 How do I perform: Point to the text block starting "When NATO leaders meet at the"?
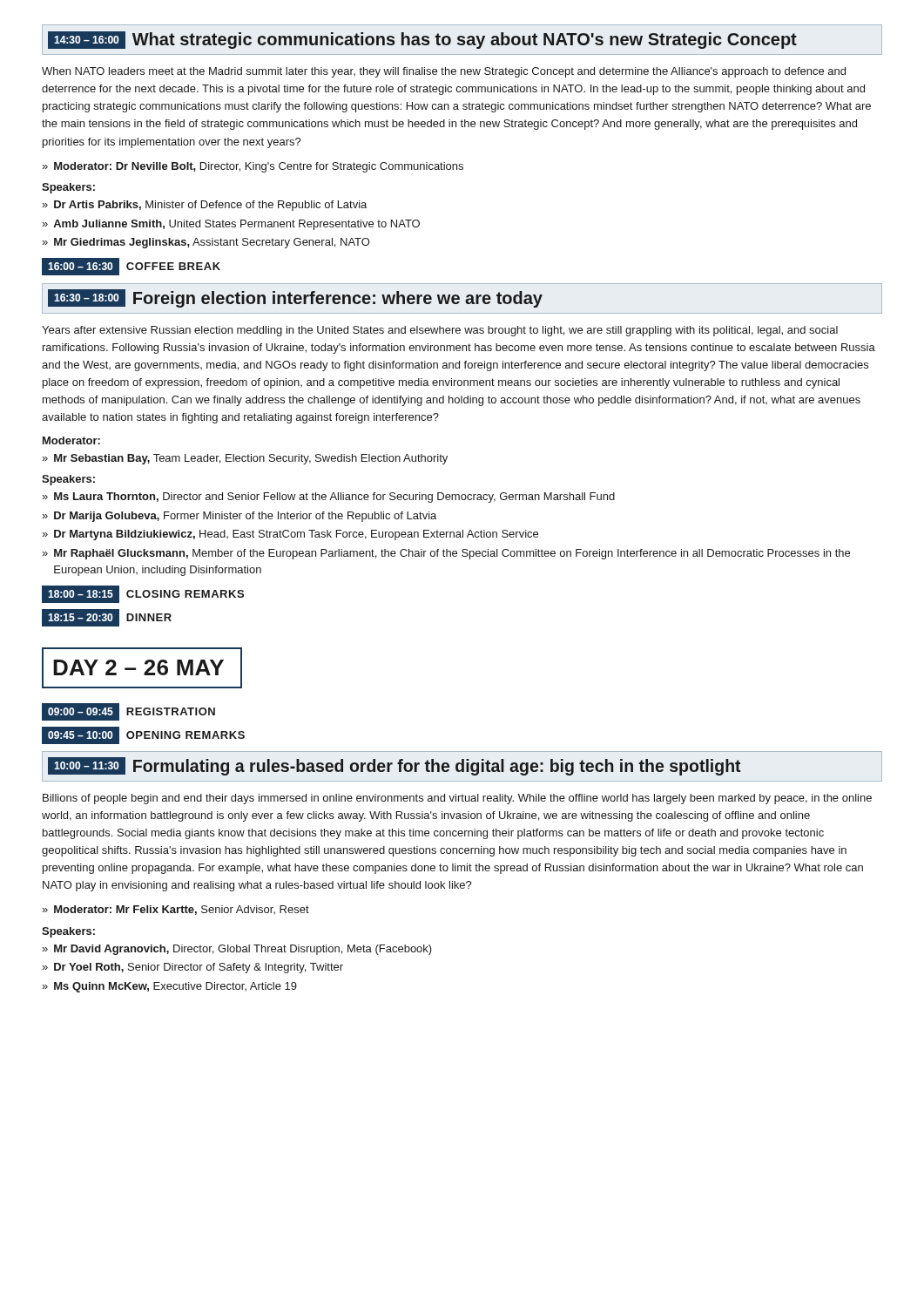click(457, 106)
